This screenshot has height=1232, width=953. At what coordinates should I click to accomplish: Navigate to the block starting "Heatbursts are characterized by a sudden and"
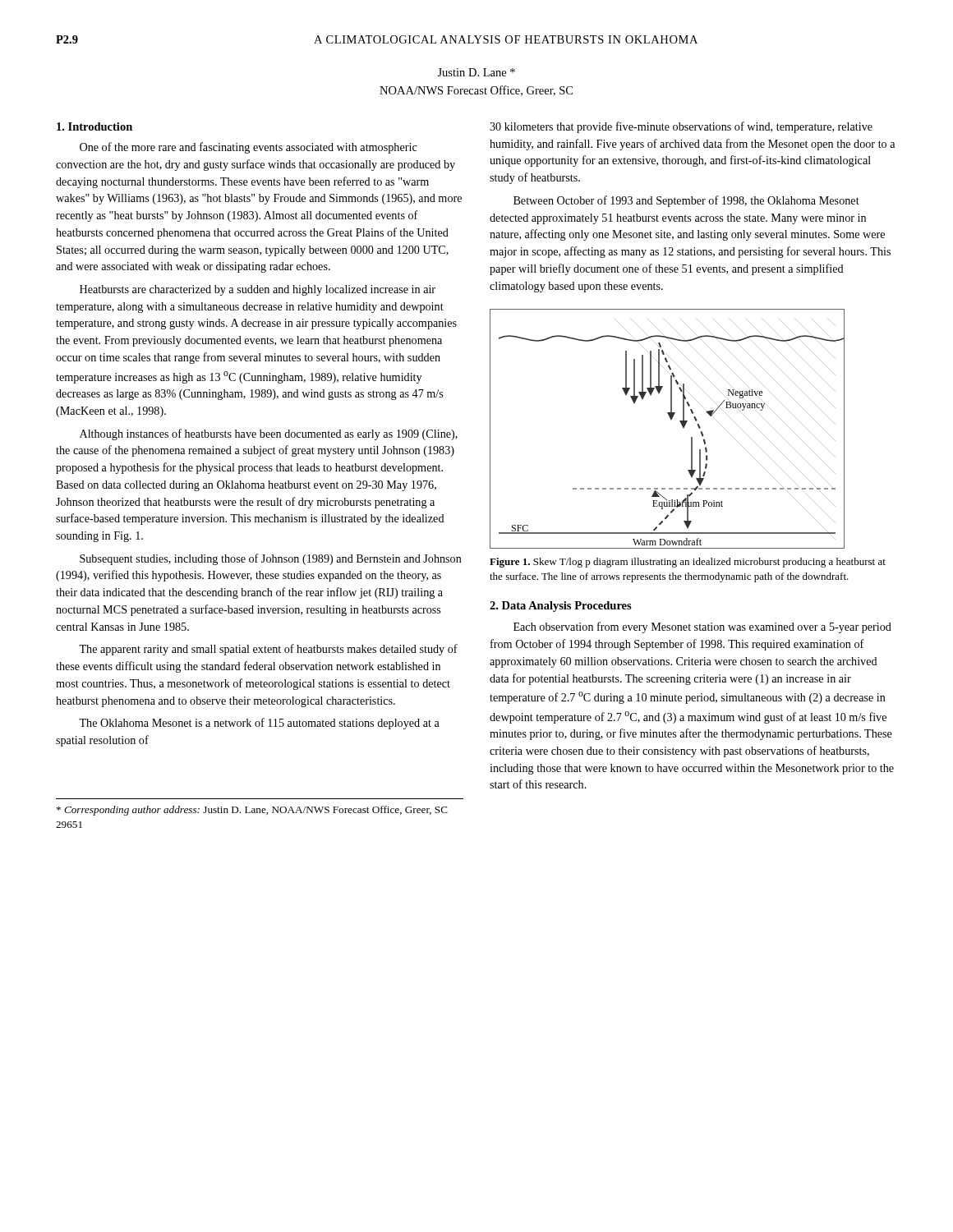[260, 350]
